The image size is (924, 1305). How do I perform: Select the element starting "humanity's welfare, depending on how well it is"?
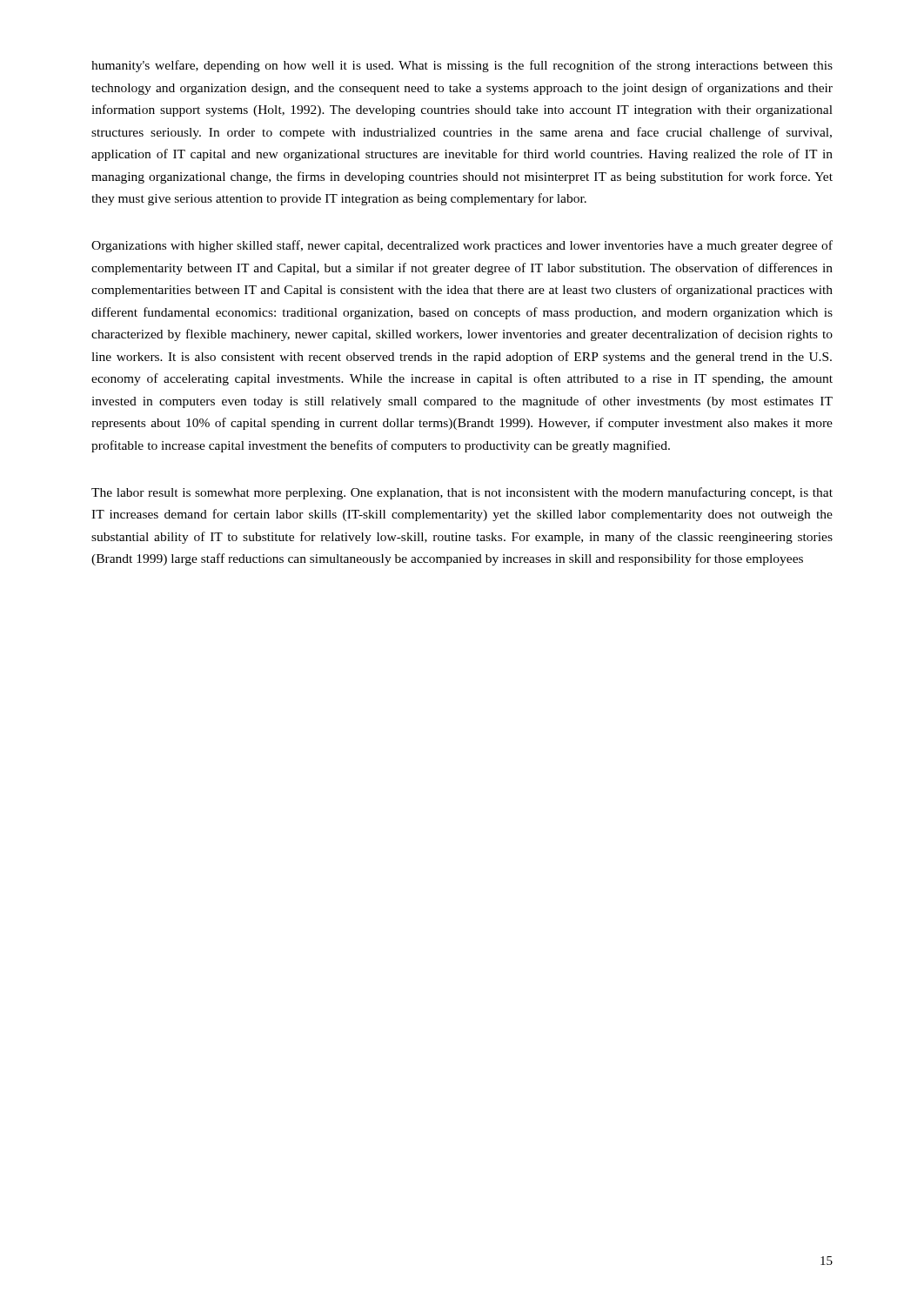coord(462,132)
